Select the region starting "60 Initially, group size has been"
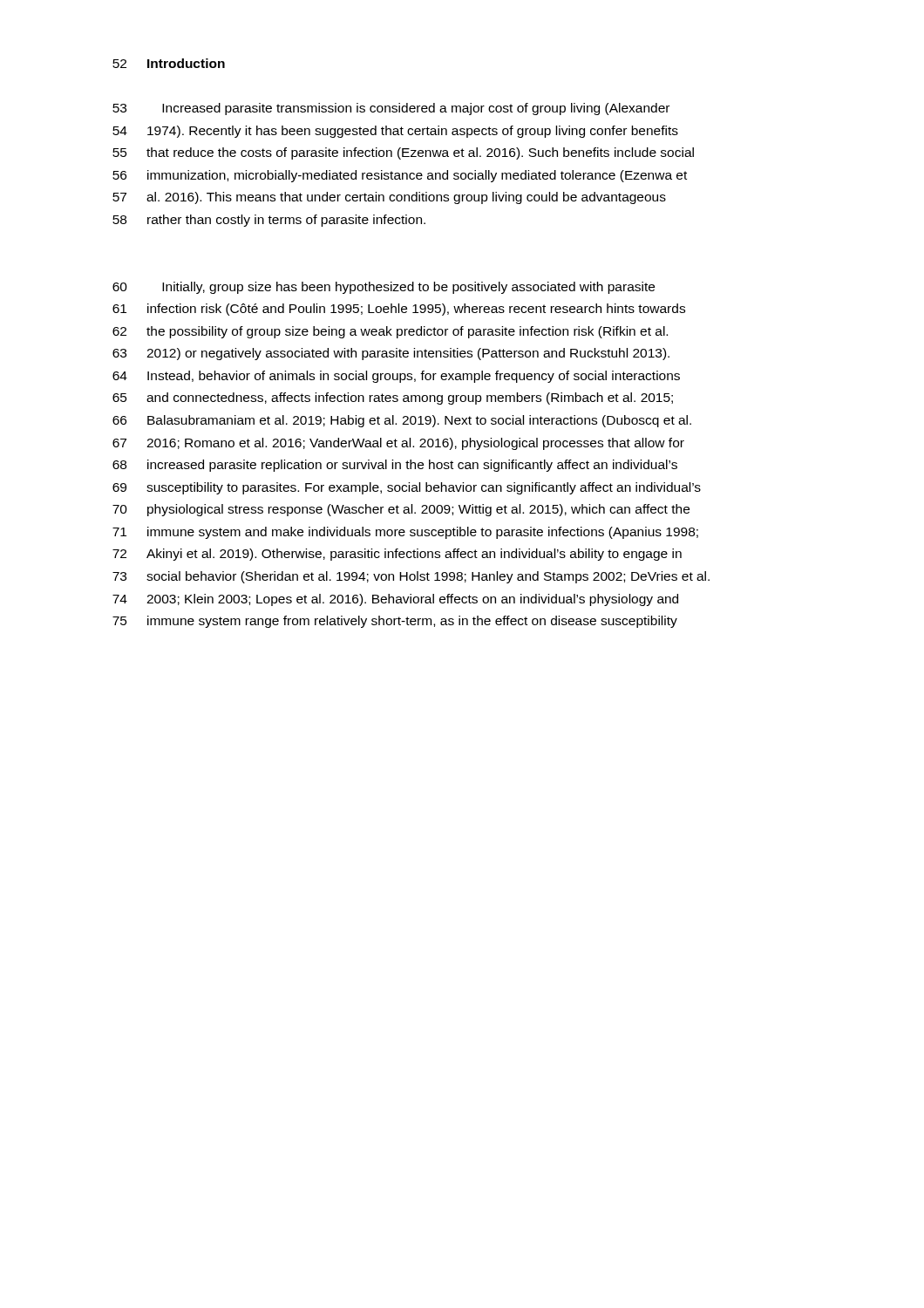Image resolution: width=924 pixels, height=1308 pixels. [474, 454]
